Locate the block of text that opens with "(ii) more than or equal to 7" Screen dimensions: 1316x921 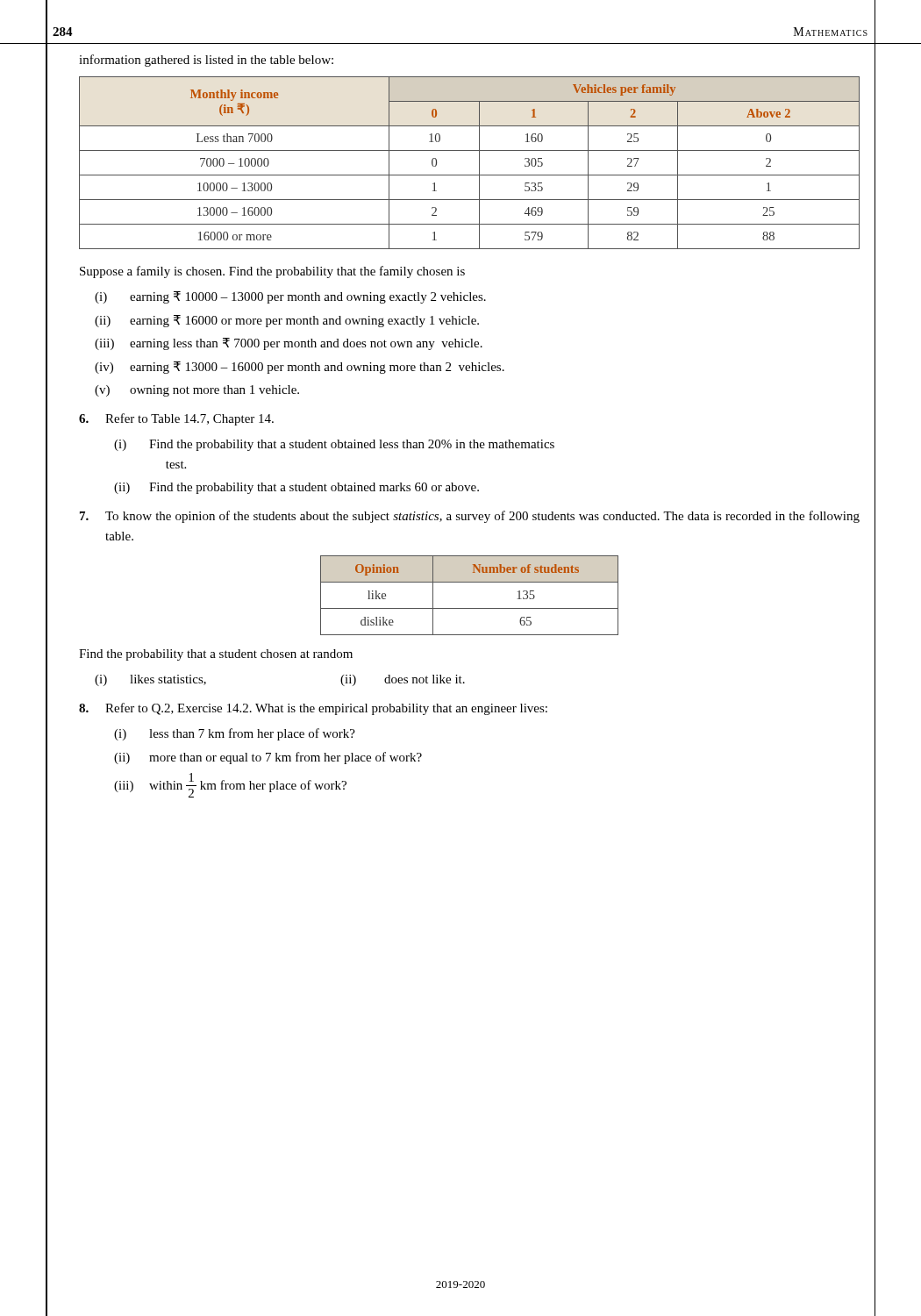click(268, 758)
